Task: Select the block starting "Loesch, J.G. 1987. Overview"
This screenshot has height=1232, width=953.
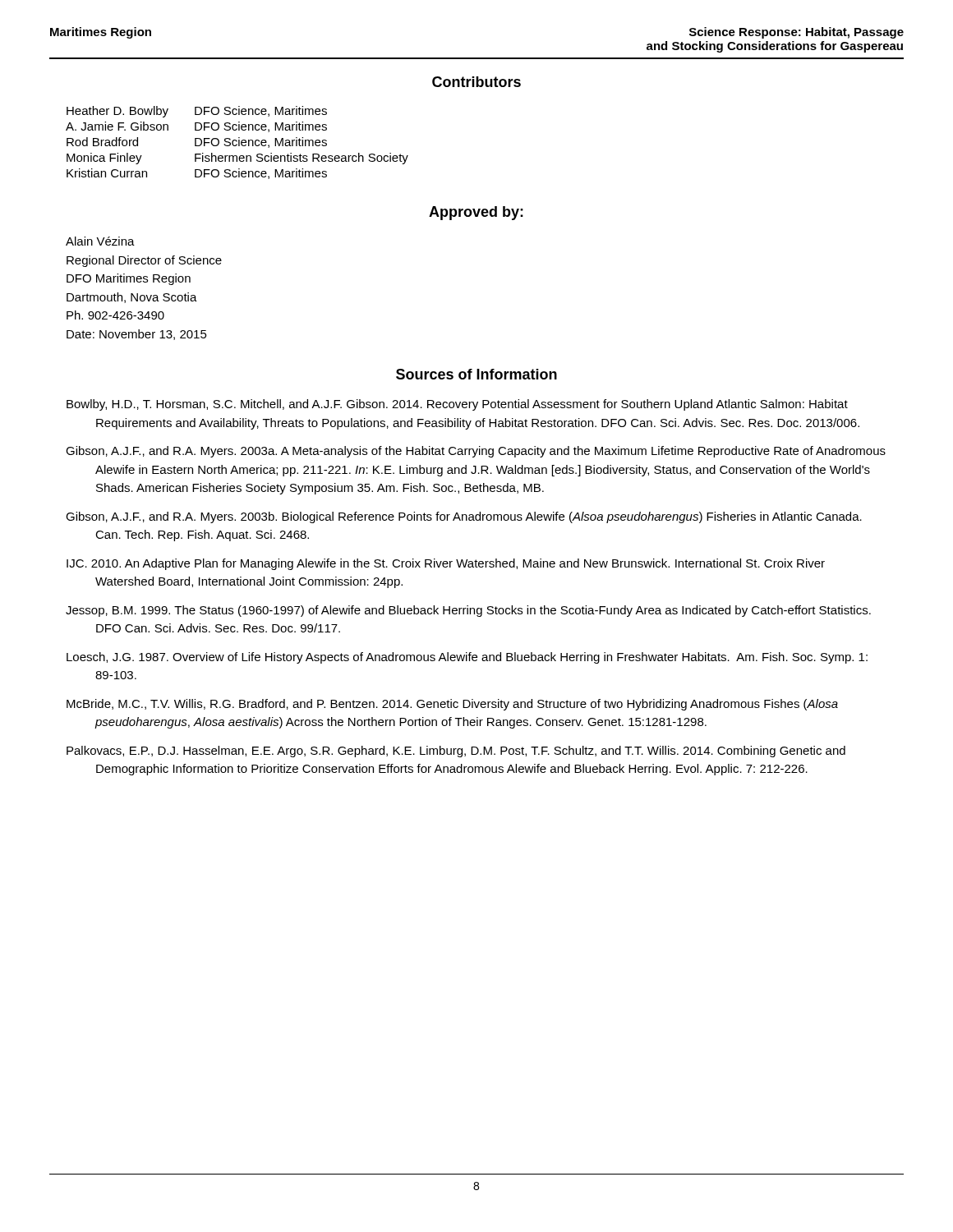Action: [x=467, y=665]
